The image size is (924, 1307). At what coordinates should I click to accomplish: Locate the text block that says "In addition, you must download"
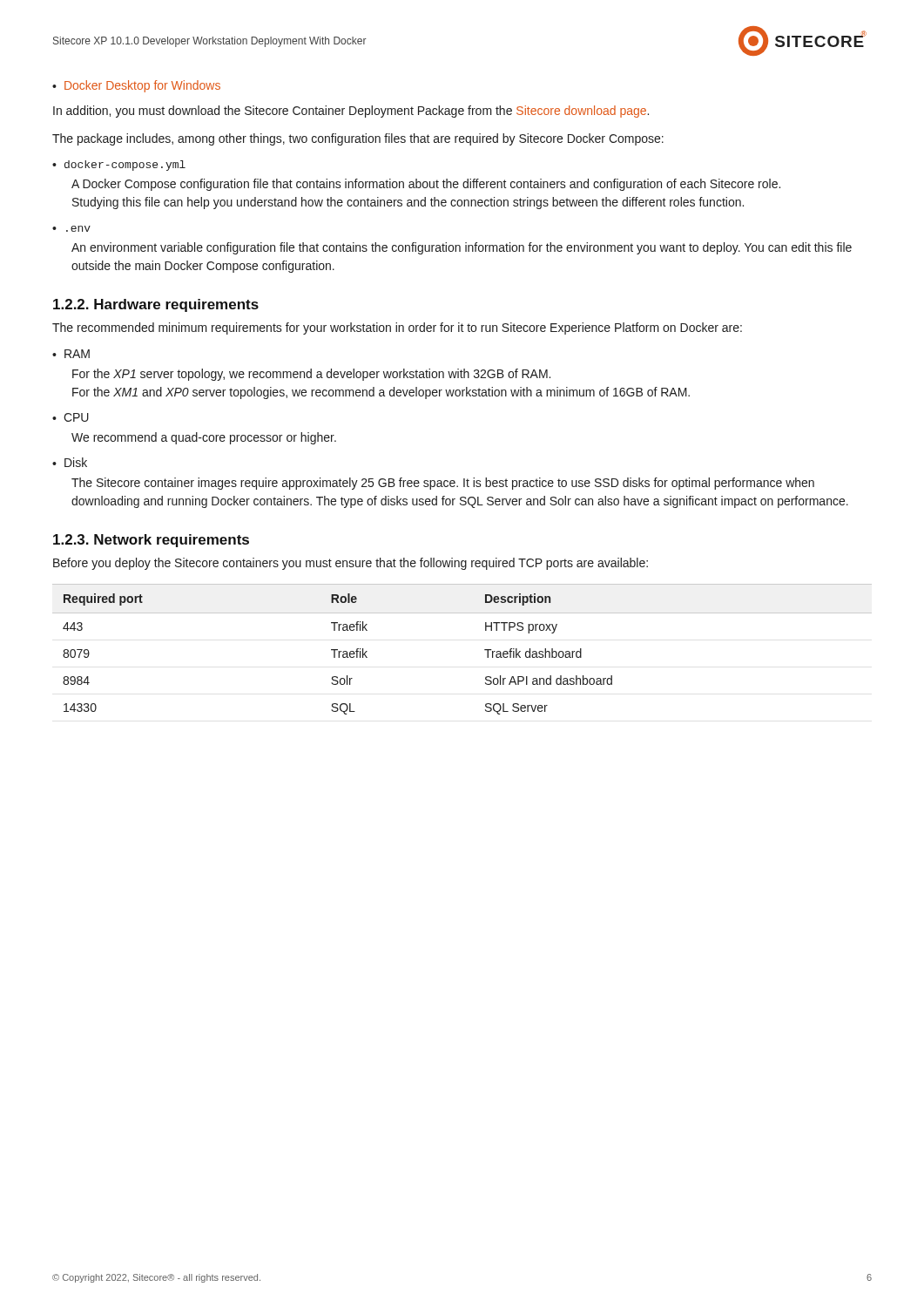351,111
